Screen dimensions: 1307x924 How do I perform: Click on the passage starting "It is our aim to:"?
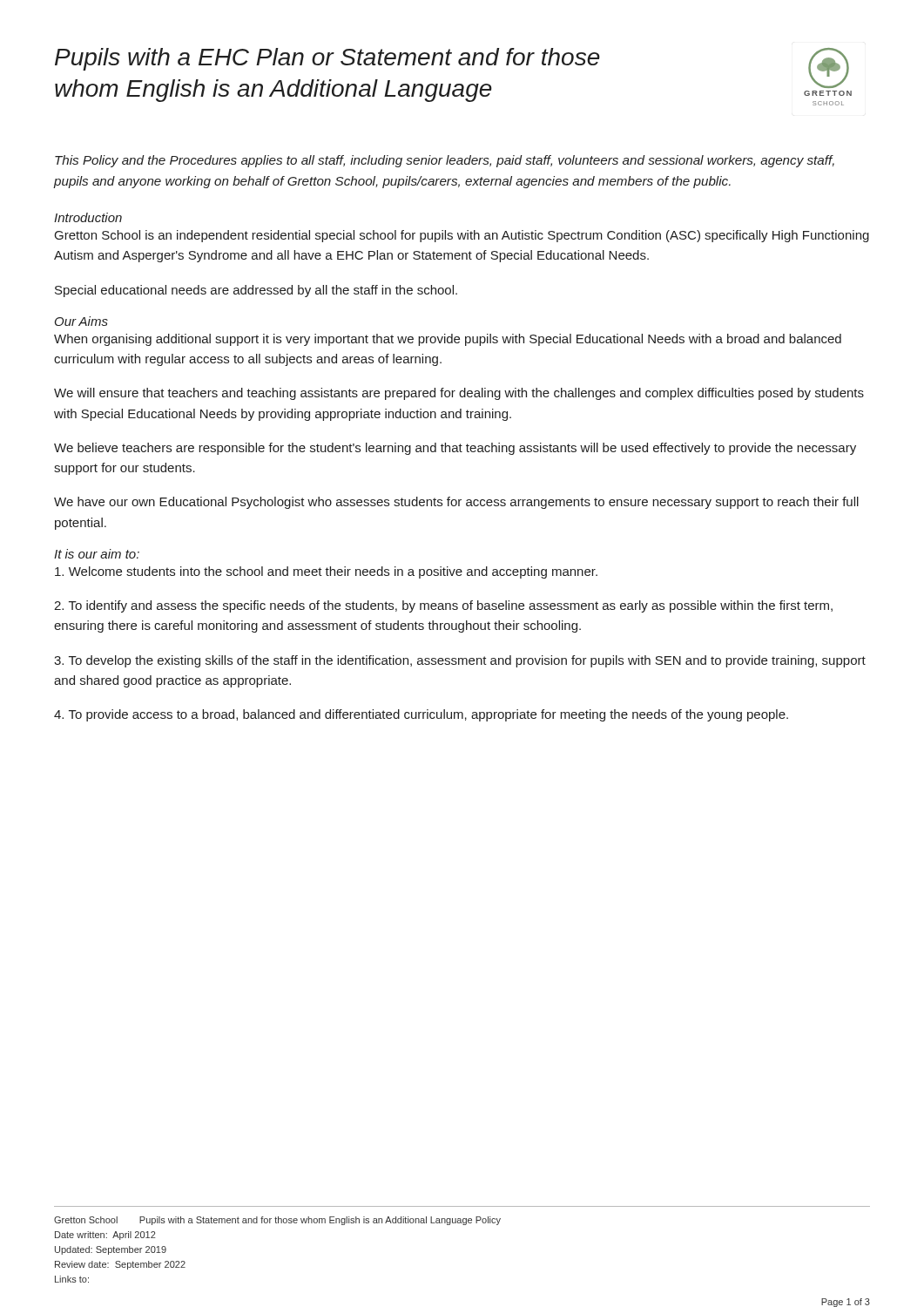97,554
